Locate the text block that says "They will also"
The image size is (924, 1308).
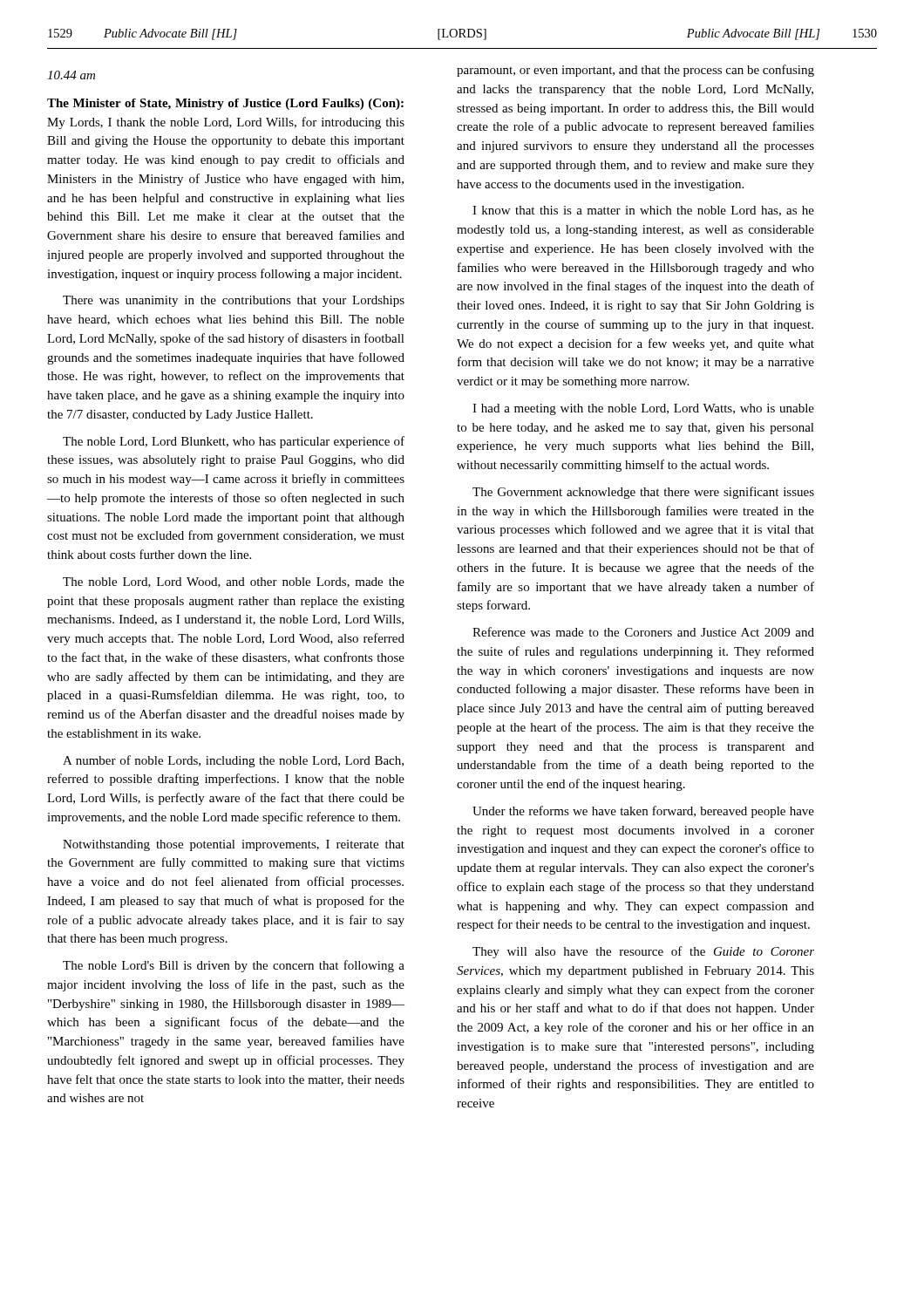(635, 1028)
